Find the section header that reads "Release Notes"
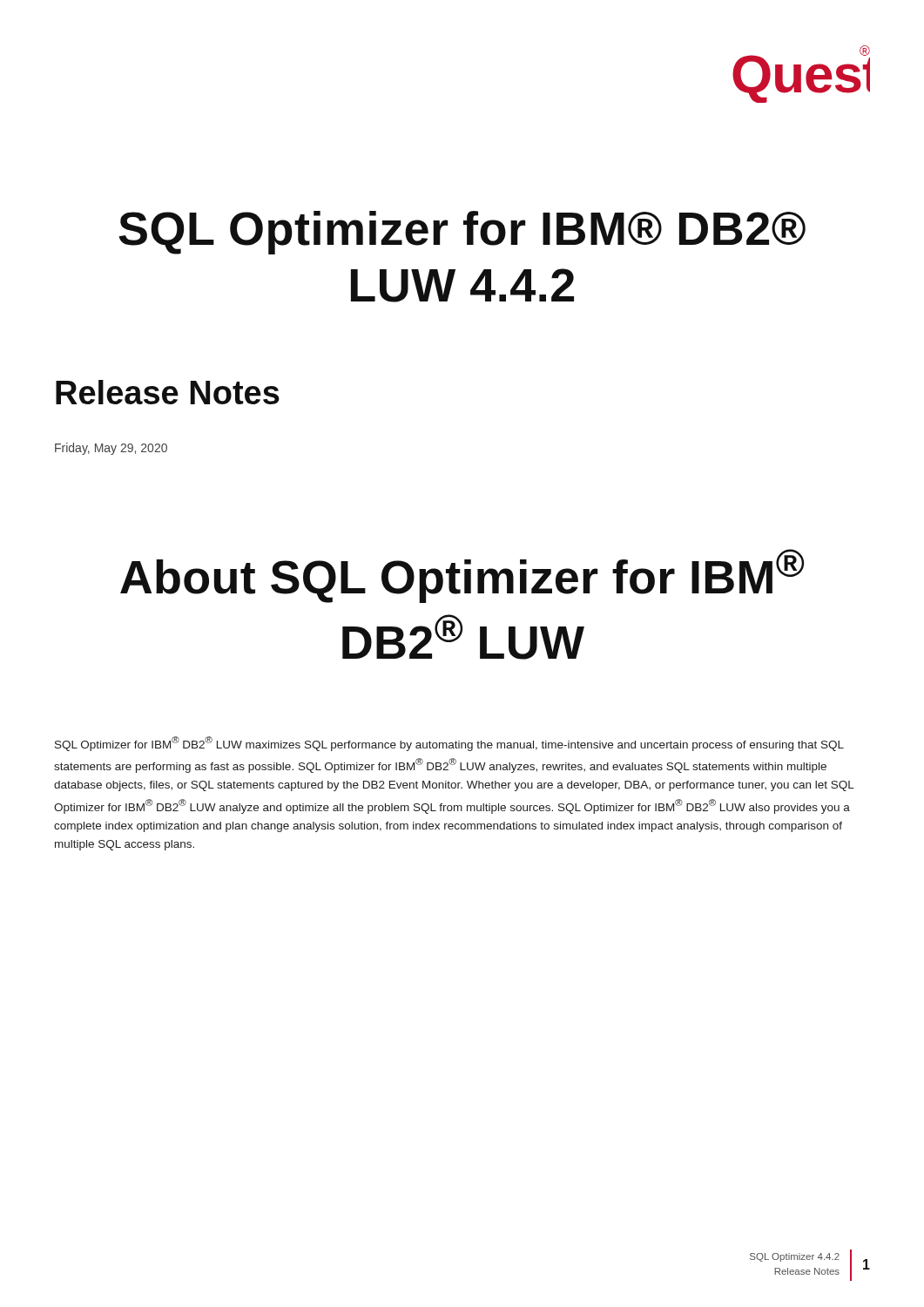The height and width of the screenshot is (1307, 924). pyautogui.click(x=167, y=393)
